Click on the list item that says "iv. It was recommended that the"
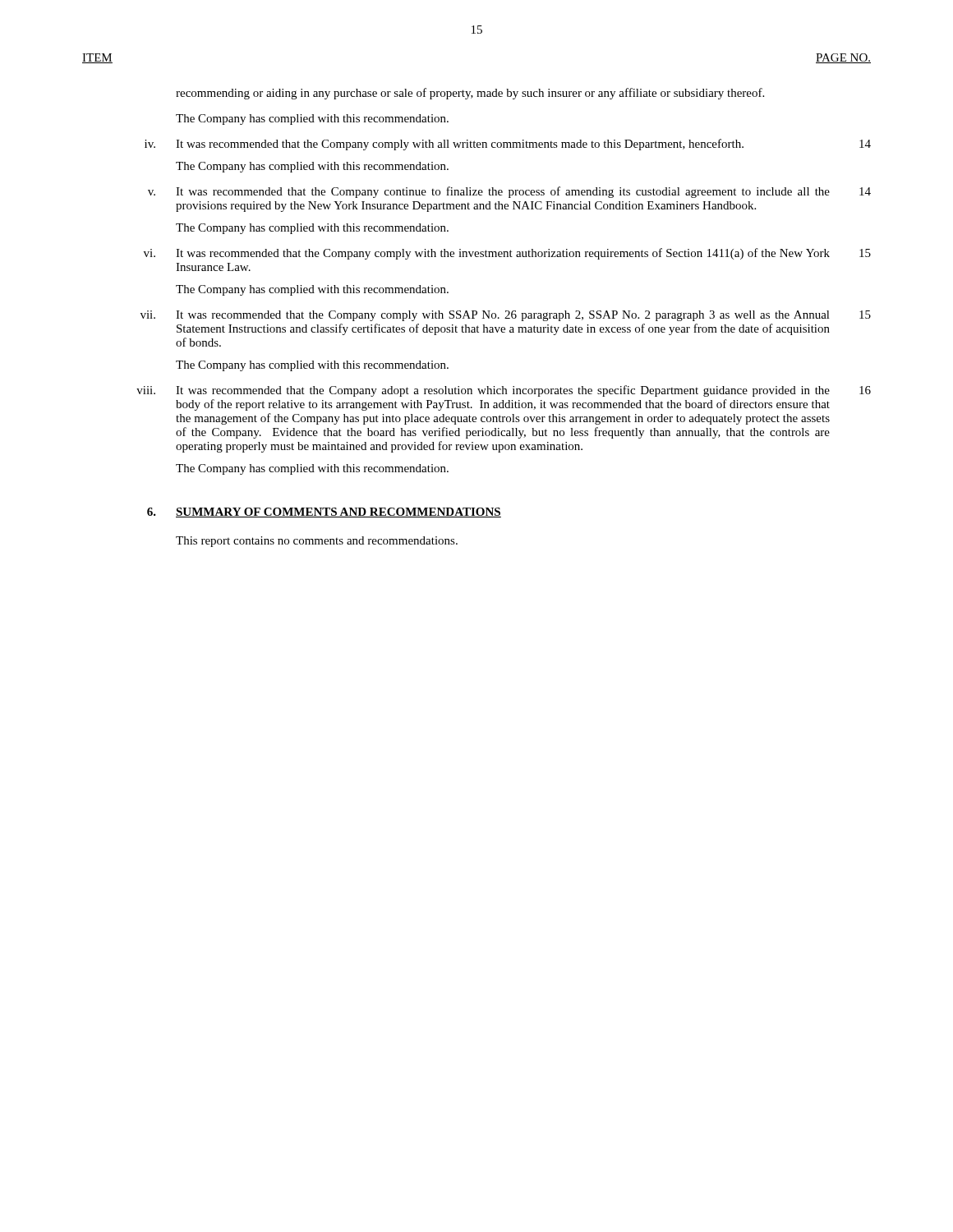The image size is (953, 1232). click(476, 144)
